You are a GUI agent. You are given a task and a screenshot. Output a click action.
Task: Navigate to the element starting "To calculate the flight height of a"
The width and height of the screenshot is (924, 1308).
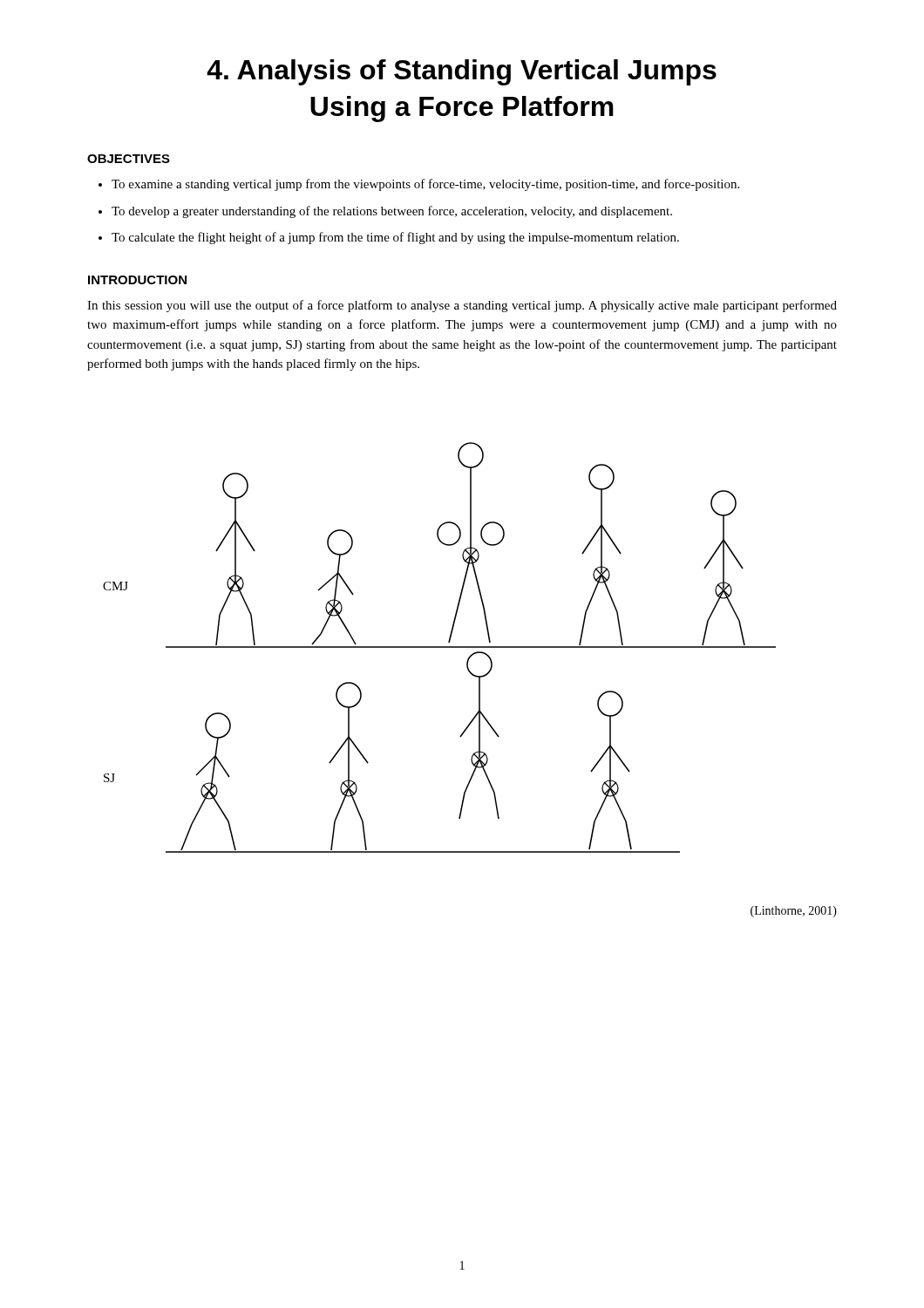point(396,237)
